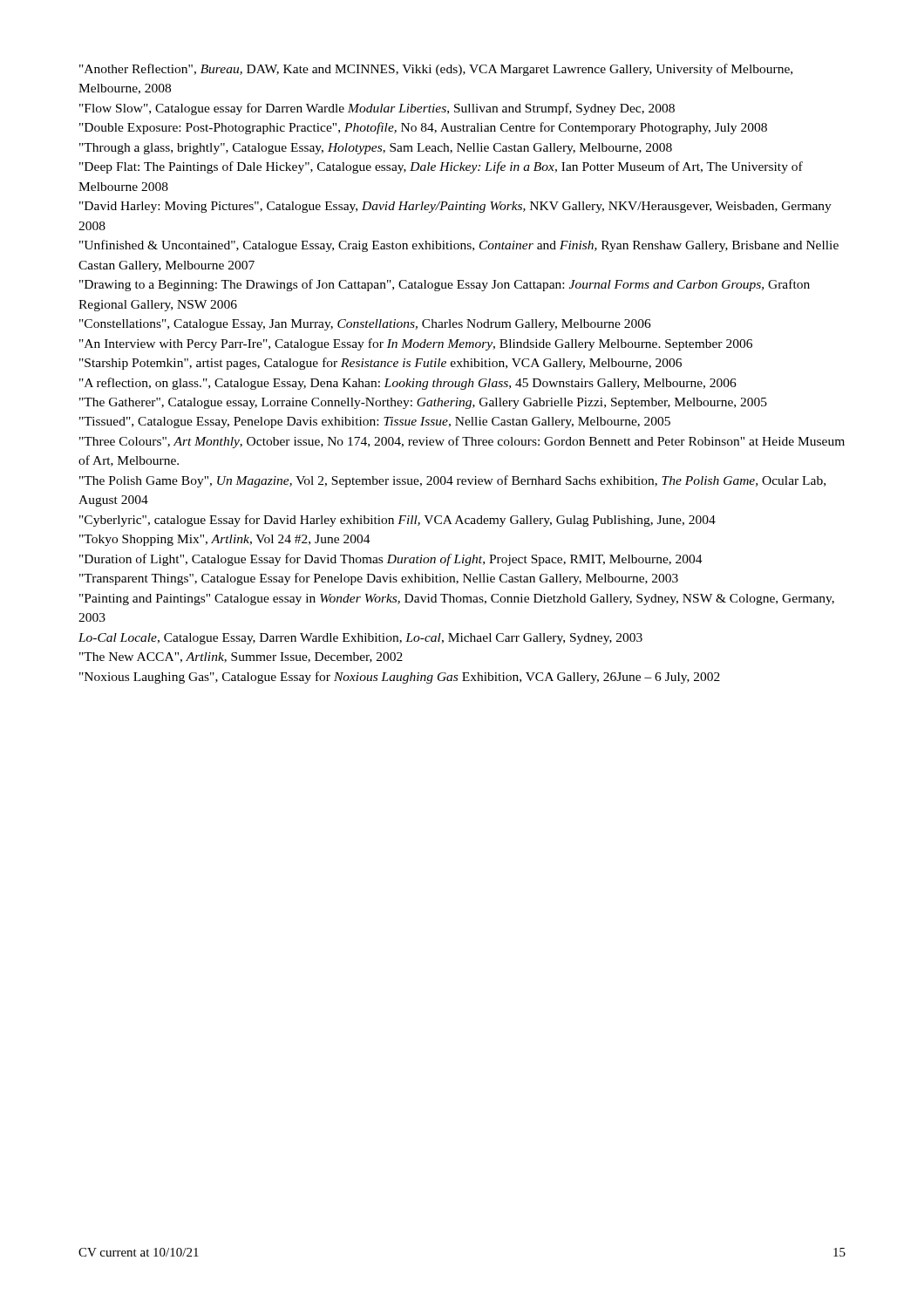Select the list item containing ""Three Colours", Art Monthly, October issue, No 174,"
This screenshot has height=1308, width=924.
462,451
